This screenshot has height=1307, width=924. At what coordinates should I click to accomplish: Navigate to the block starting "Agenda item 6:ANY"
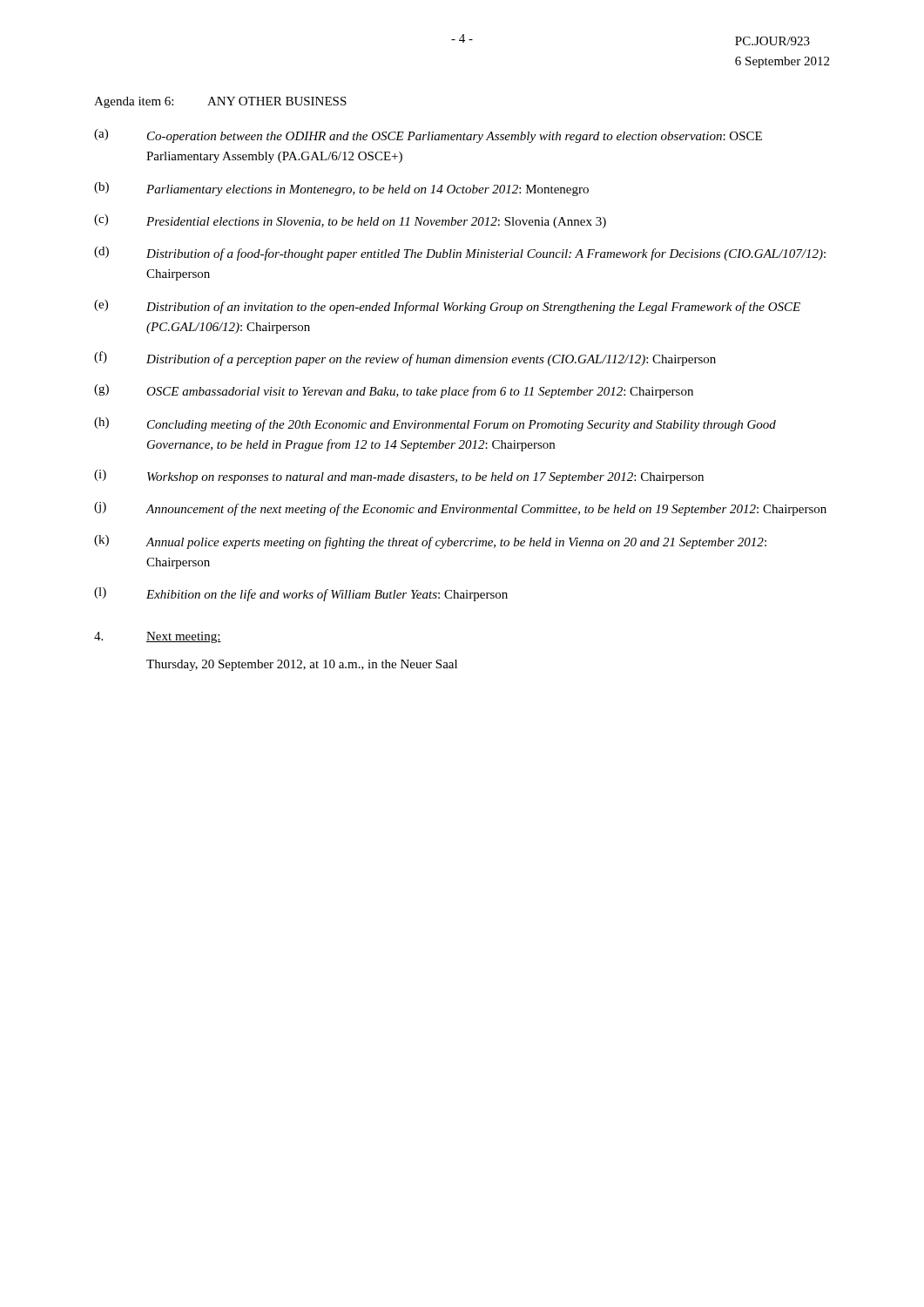220,101
